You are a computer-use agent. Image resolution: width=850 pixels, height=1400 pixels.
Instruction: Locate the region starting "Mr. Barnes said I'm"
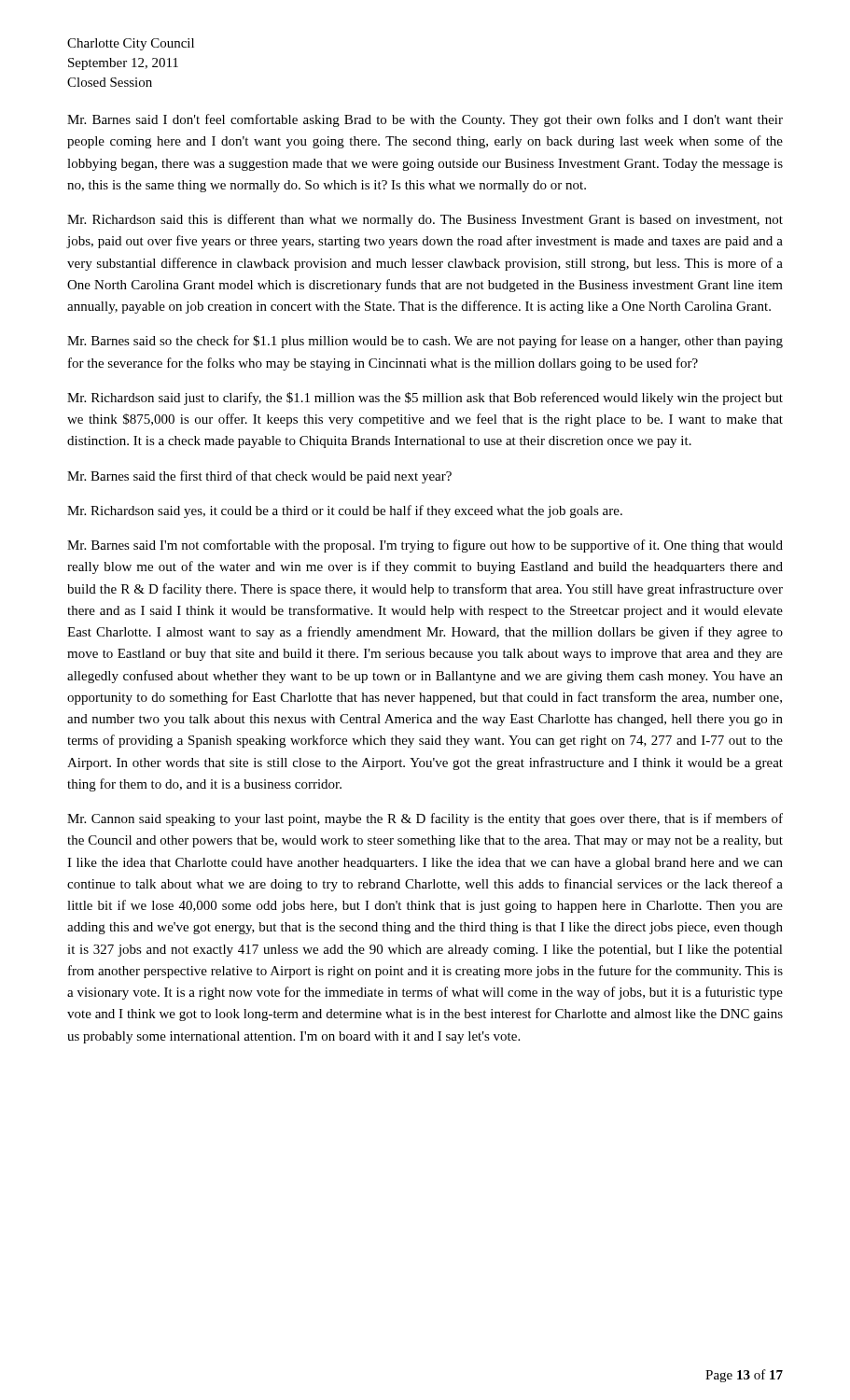coord(425,664)
